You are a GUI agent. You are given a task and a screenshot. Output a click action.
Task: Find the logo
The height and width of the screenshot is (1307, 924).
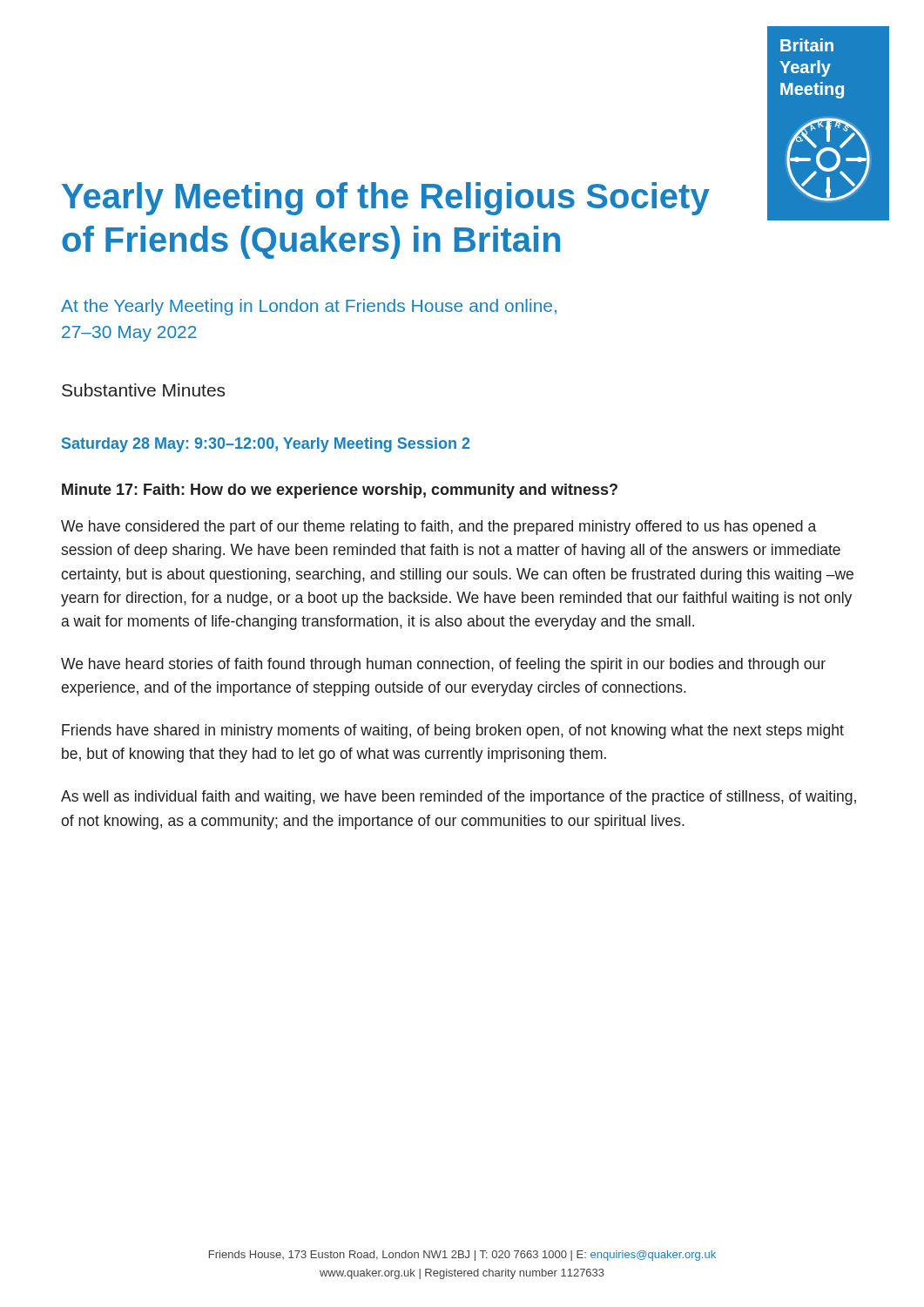tap(828, 123)
